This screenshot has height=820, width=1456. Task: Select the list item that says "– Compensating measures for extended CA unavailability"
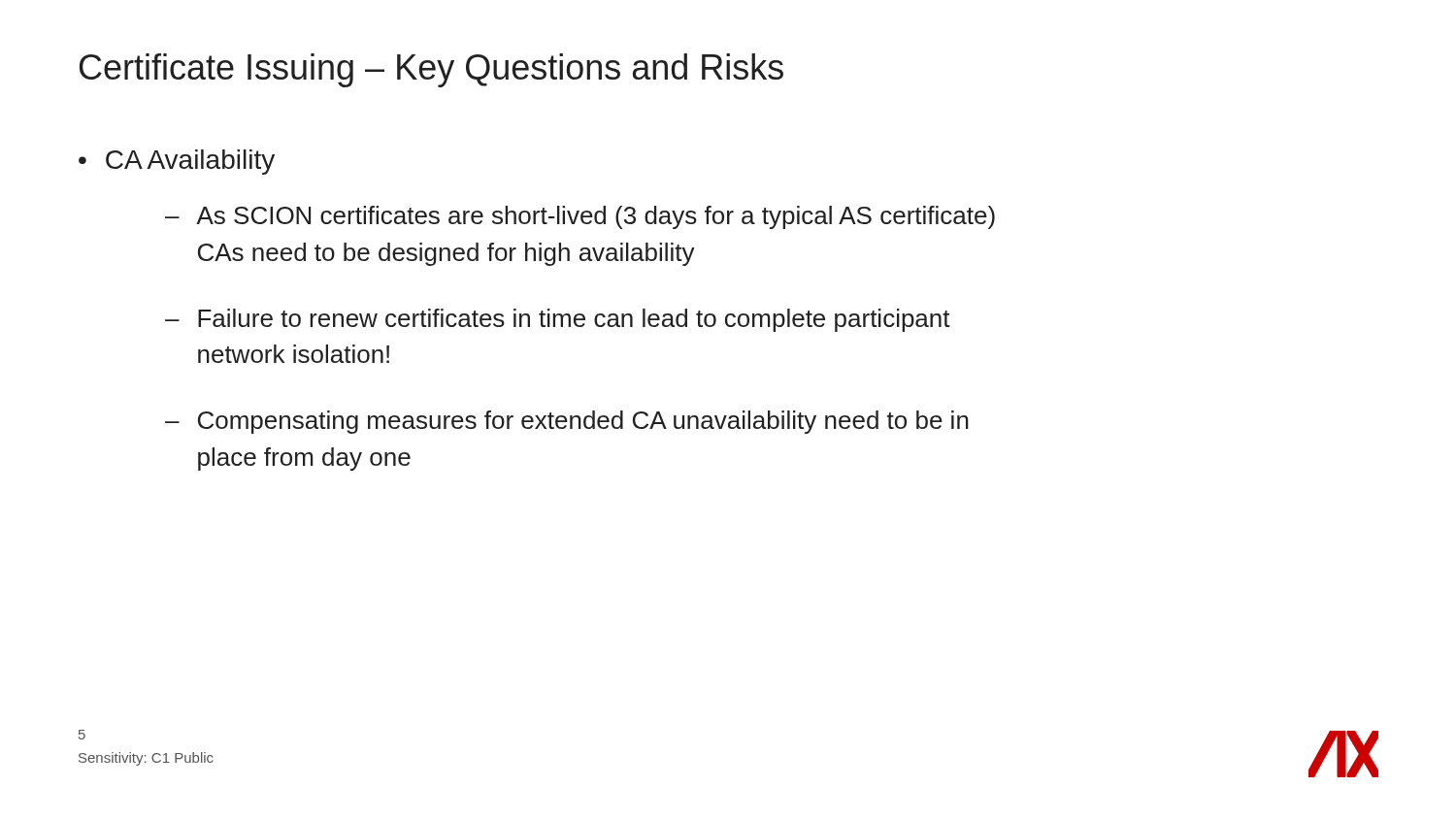567,439
